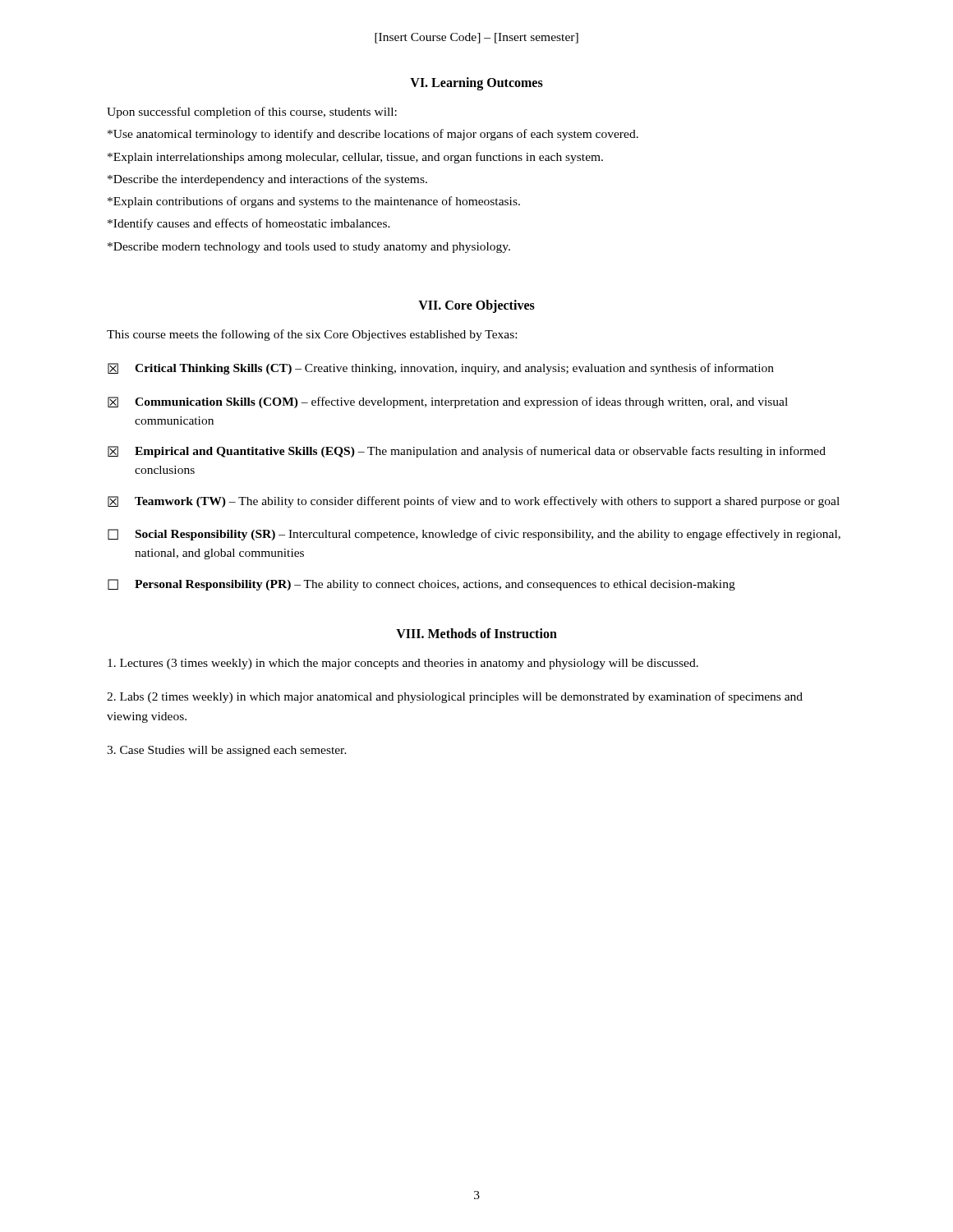This screenshot has width=953, height=1232.
Task: Click where it says "VI. Learning Outcomes"
Action: (476, 83)
